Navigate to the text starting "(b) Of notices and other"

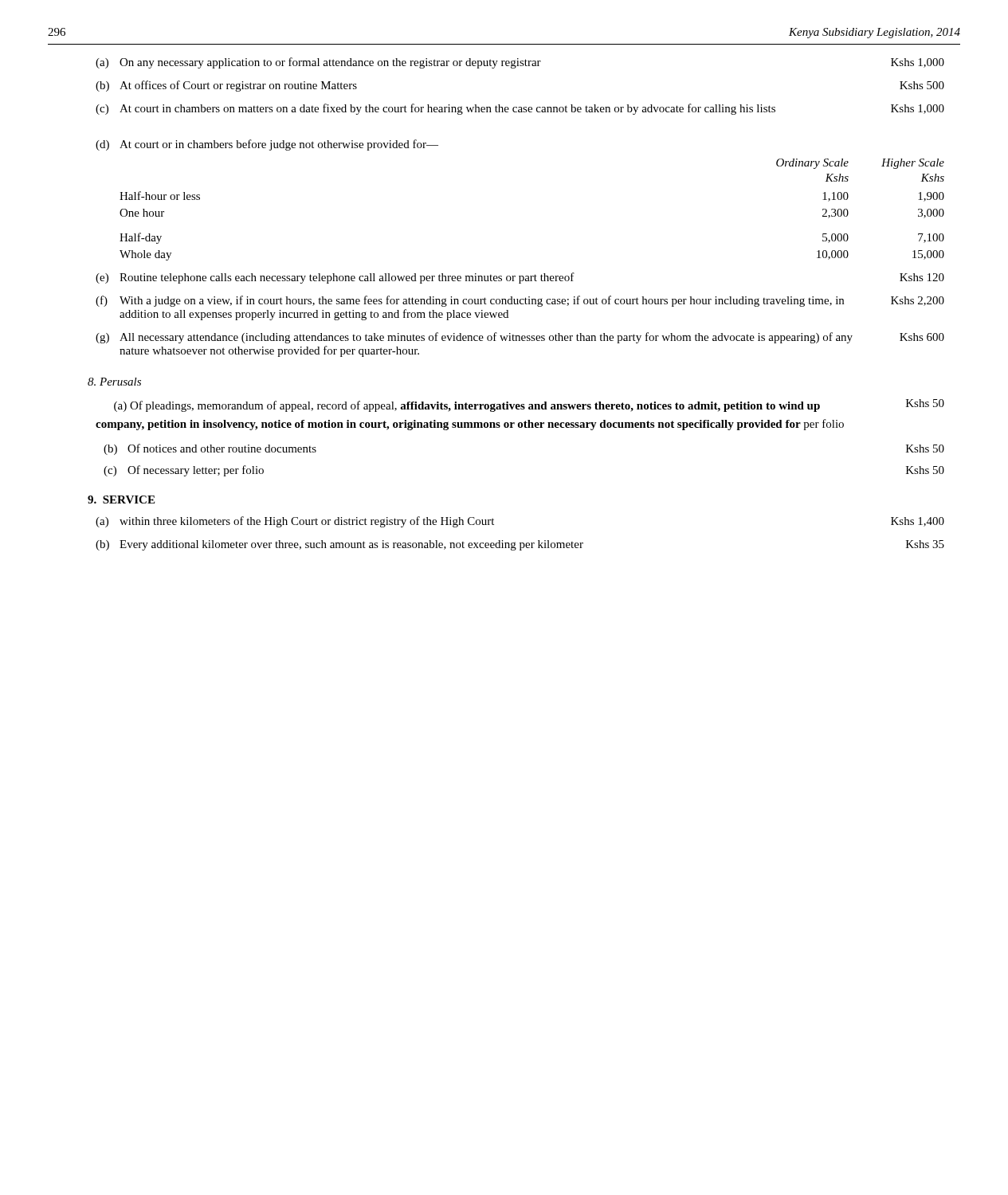211,449
